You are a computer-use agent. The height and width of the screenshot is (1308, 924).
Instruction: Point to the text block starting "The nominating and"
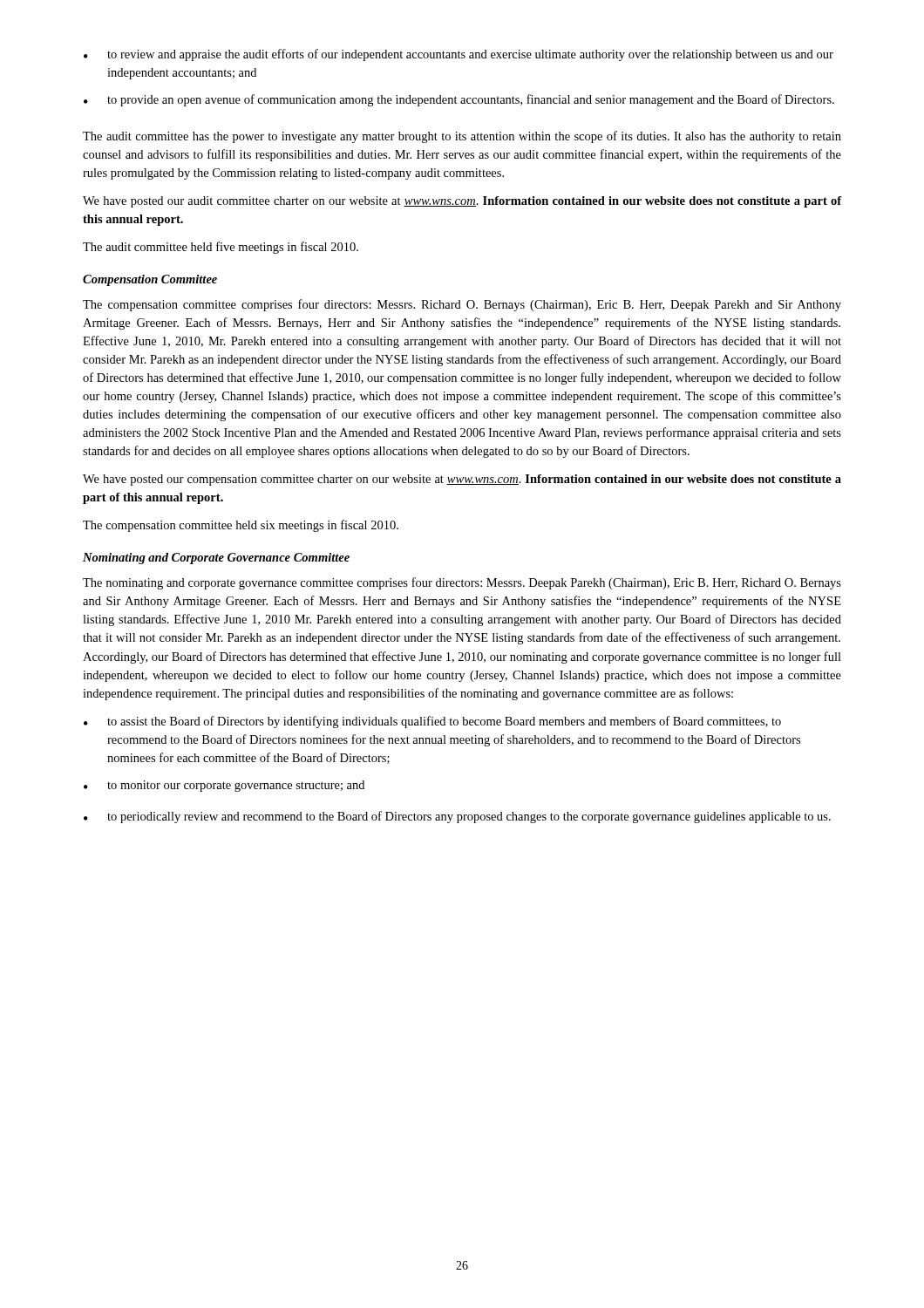[x=462, y=638]
